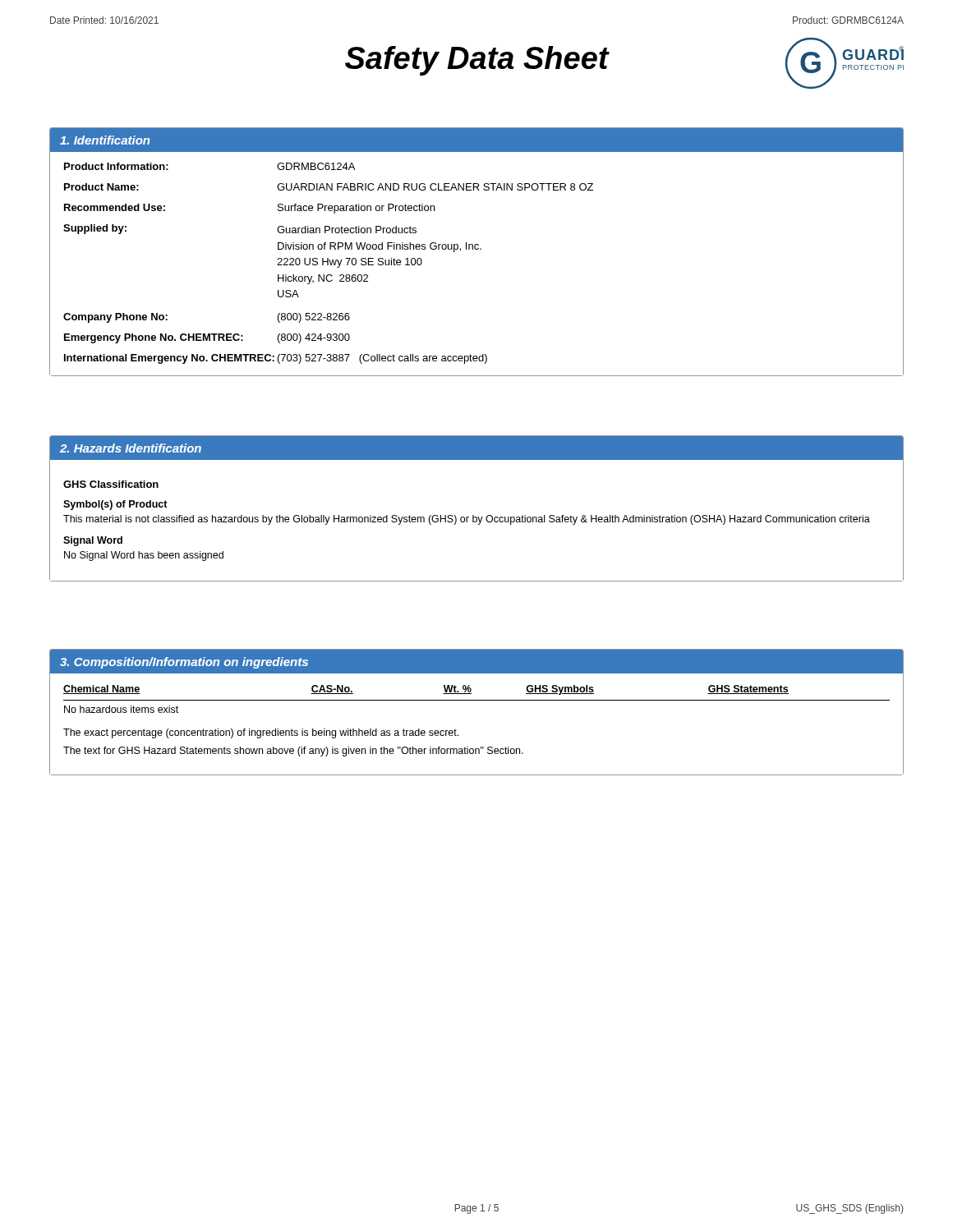Find the block starting "The text for GHS Hazard"
This screenshot has width=953, height=1232.
294,751
